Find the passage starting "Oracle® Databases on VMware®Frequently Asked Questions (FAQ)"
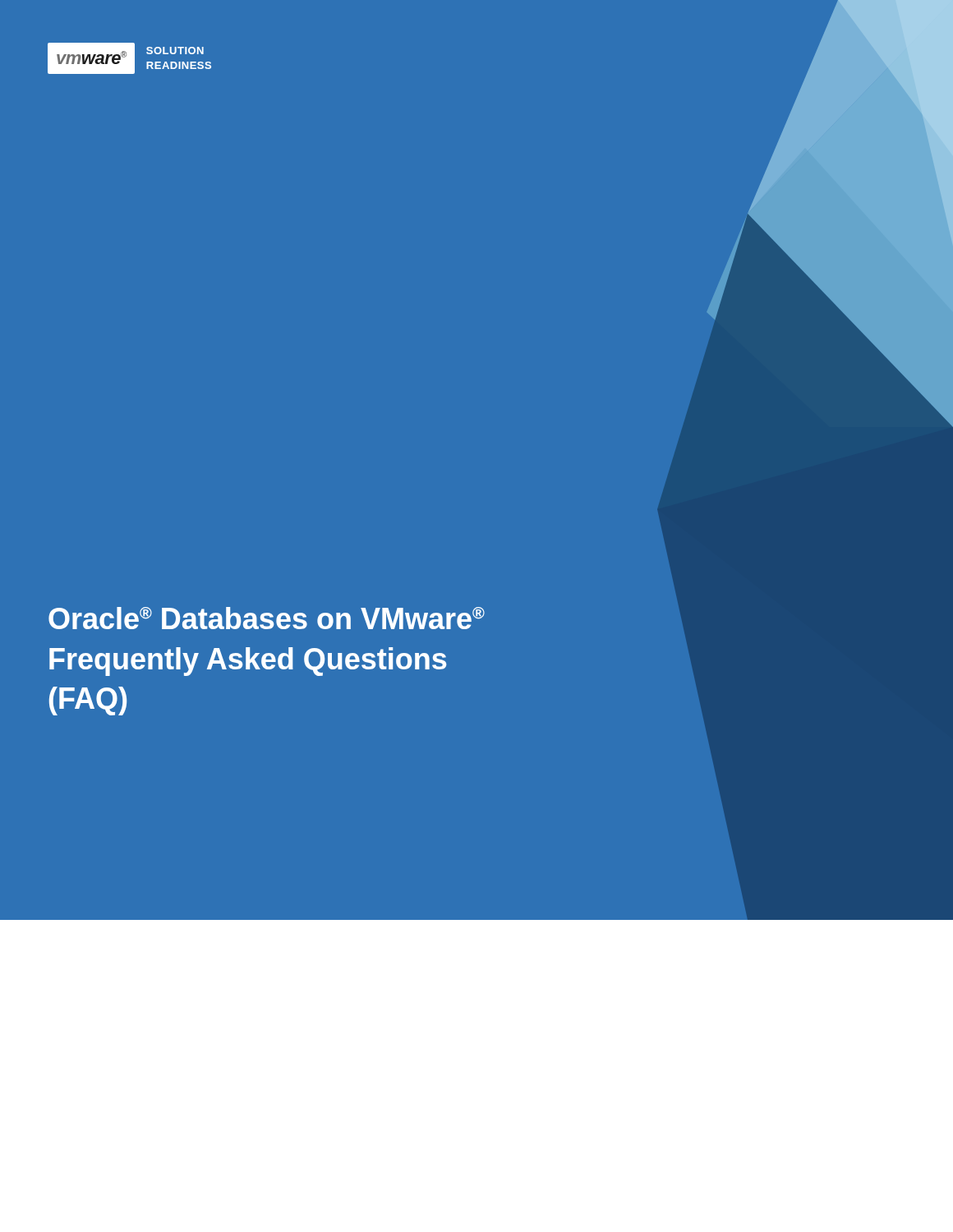The width and height of the screenshot is (953, 1232). click(286, 659)
